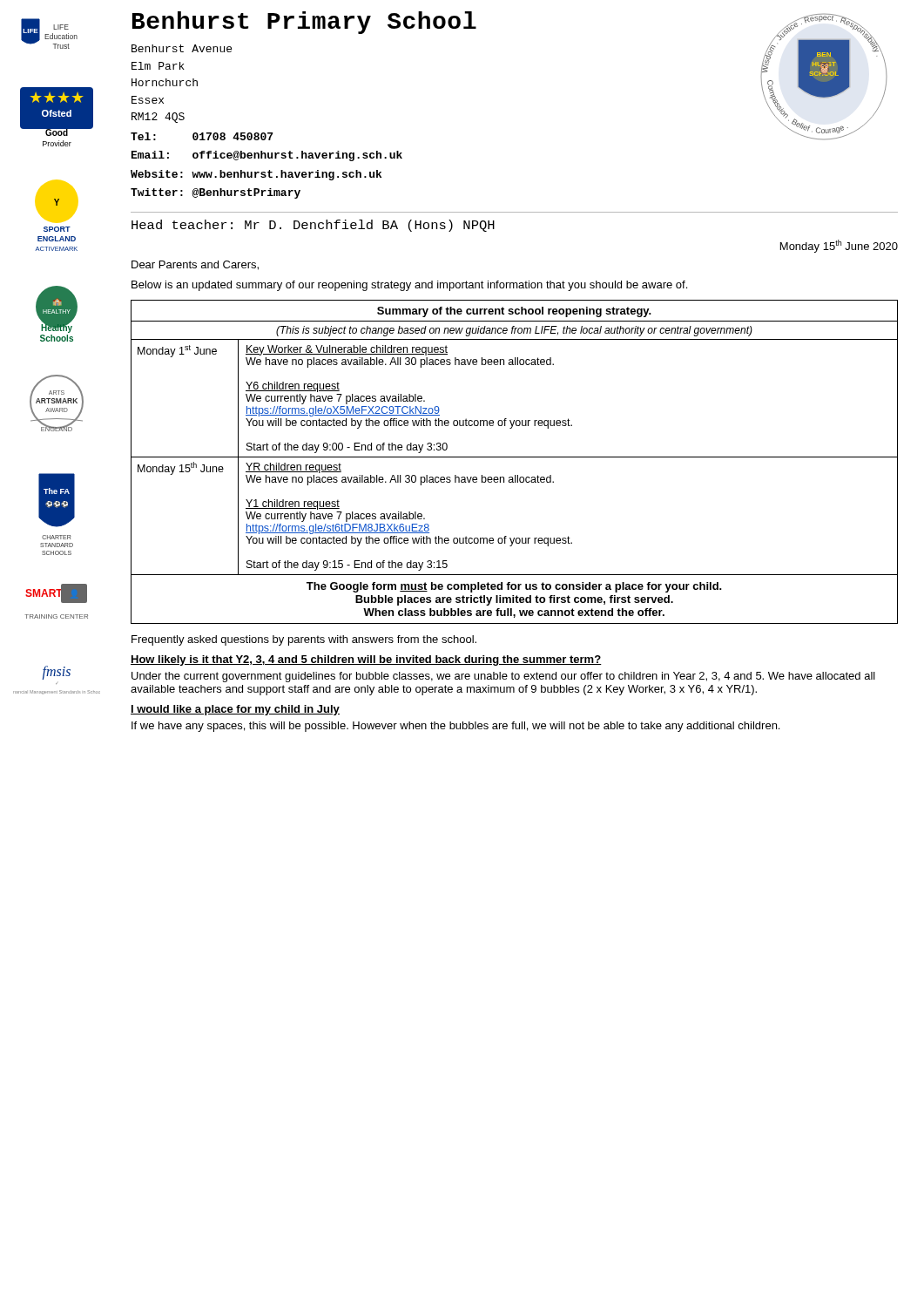Navigate to the text starting "Head teacher: Mr D. Denchfield BA (Hons)"
Screen dimensions: 1307x924
[x=313, y=225]
